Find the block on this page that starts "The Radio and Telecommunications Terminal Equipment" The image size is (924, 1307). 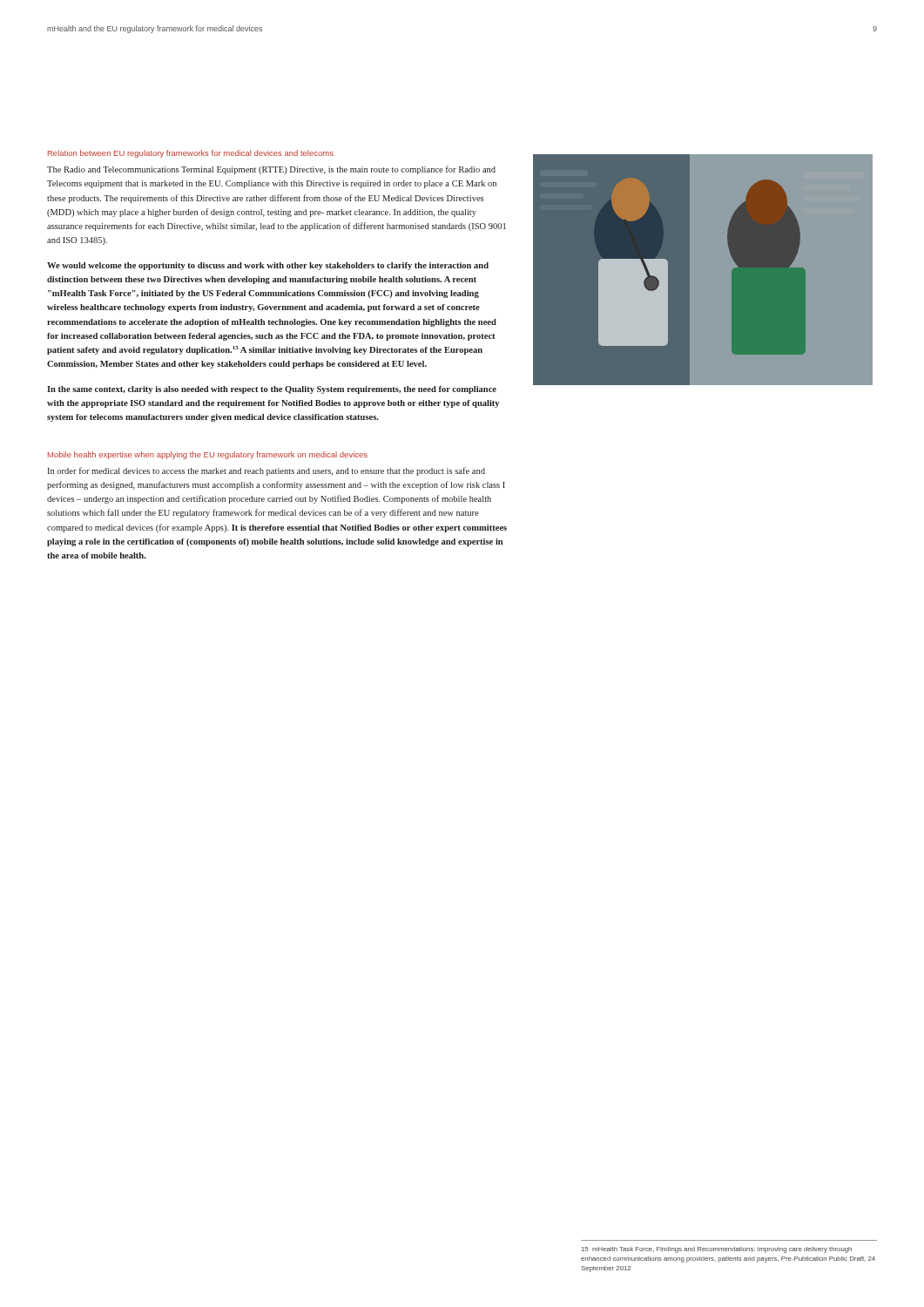click(x=277, y=205)
